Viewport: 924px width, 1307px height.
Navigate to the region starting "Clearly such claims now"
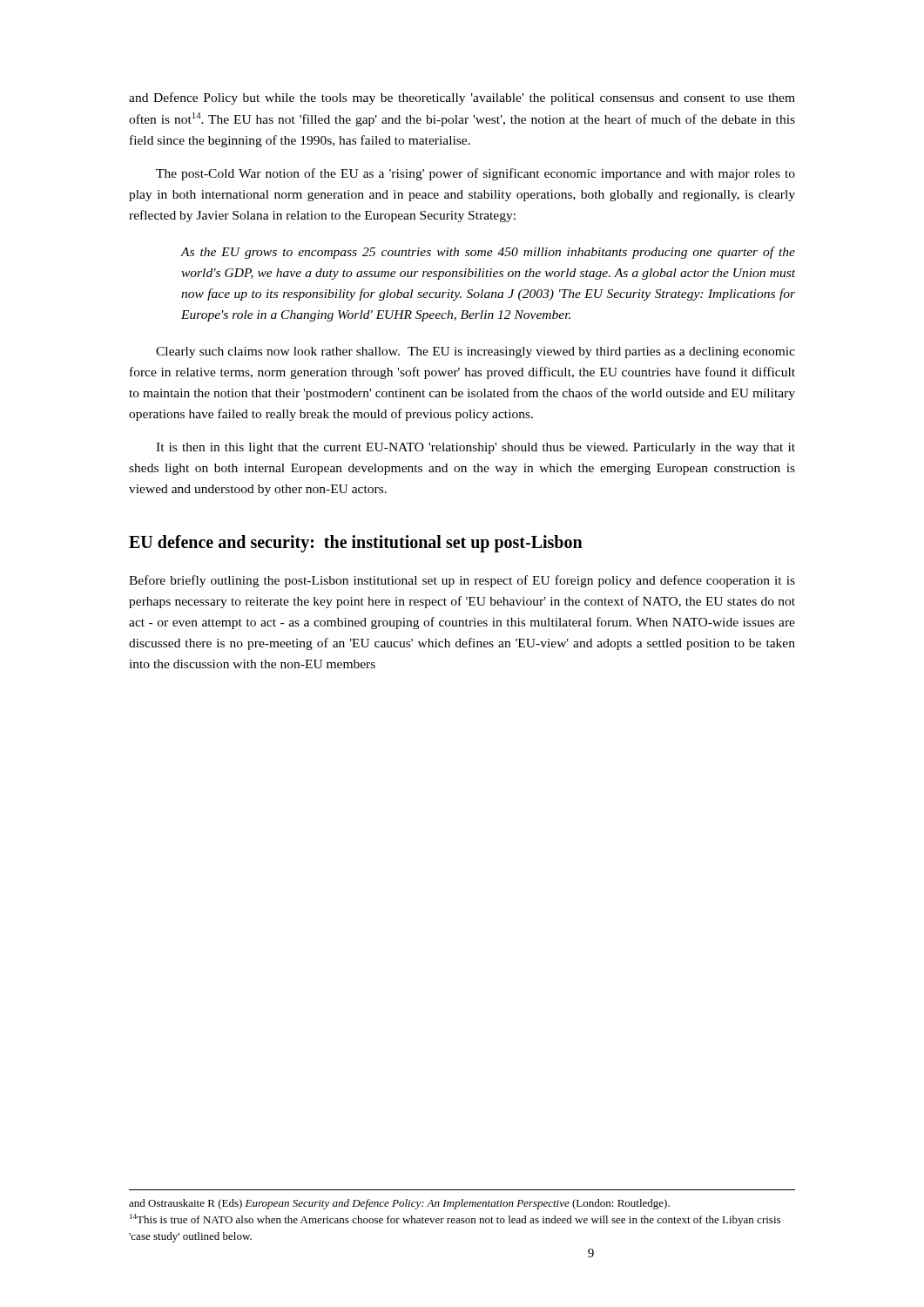[x=462, y=382]
